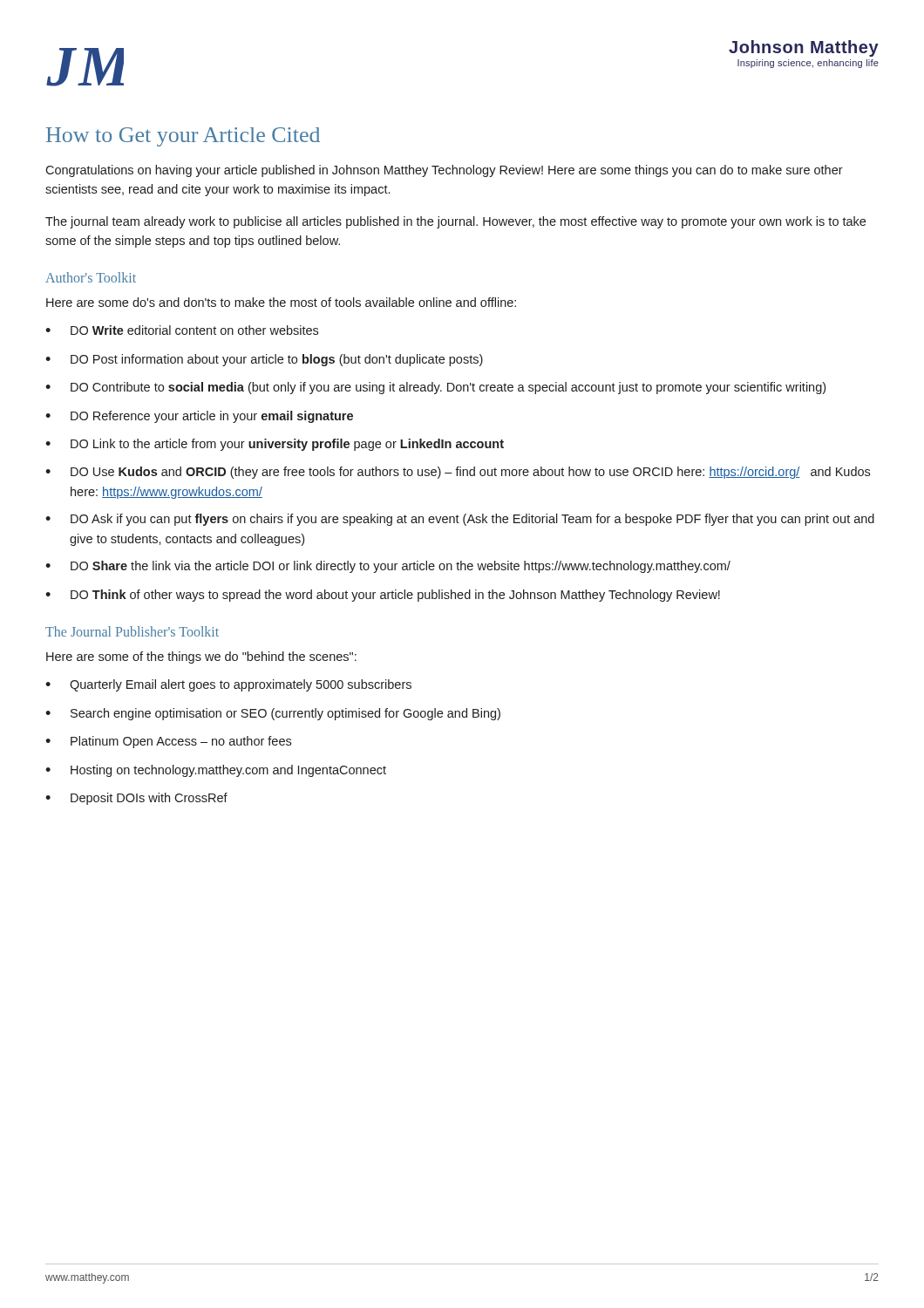
Task: Locate the list item containing "• DO Post information about your article"
Action: coord(462,360)
